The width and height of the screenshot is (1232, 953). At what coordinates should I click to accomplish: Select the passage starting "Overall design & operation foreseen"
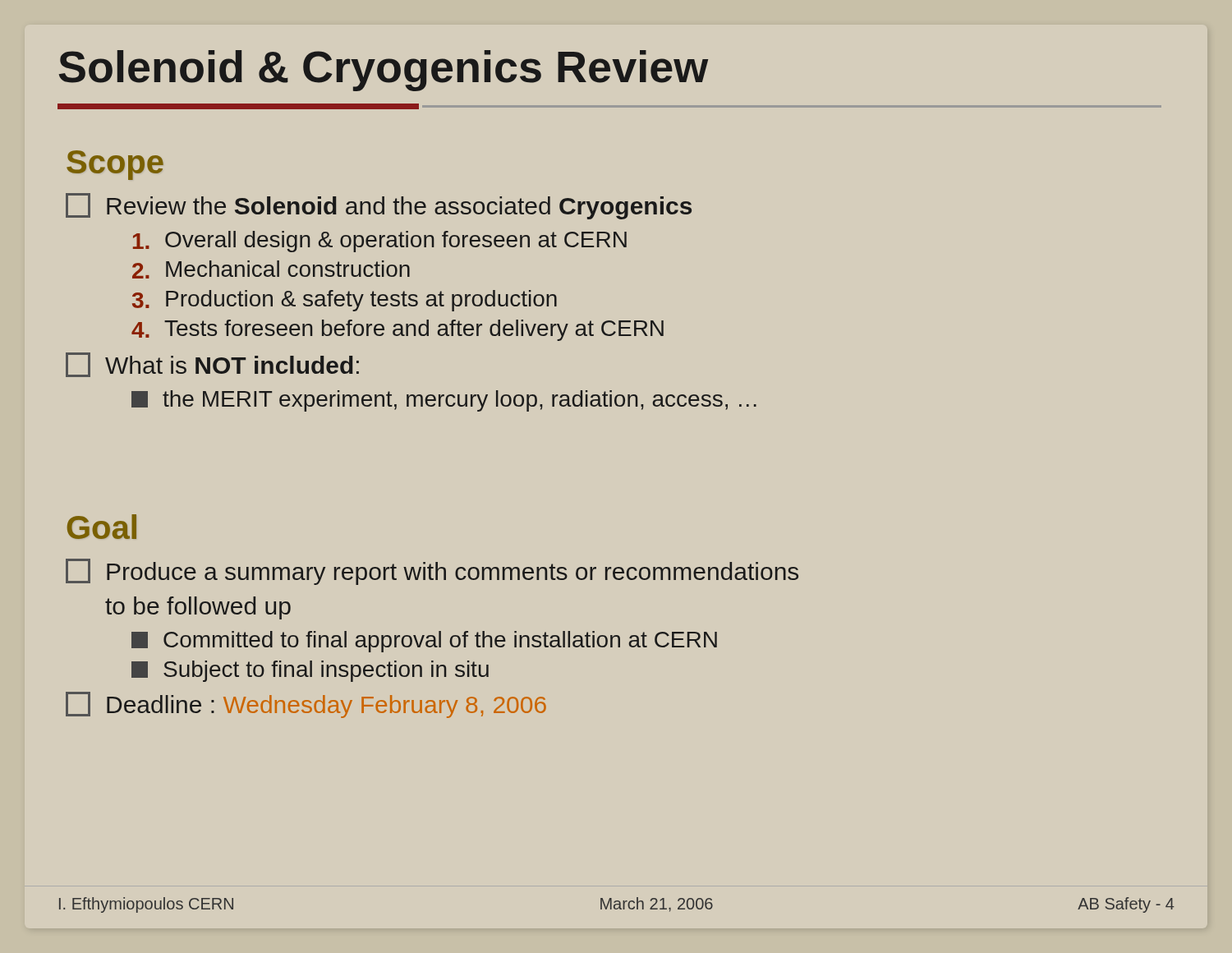pos(380,241)
